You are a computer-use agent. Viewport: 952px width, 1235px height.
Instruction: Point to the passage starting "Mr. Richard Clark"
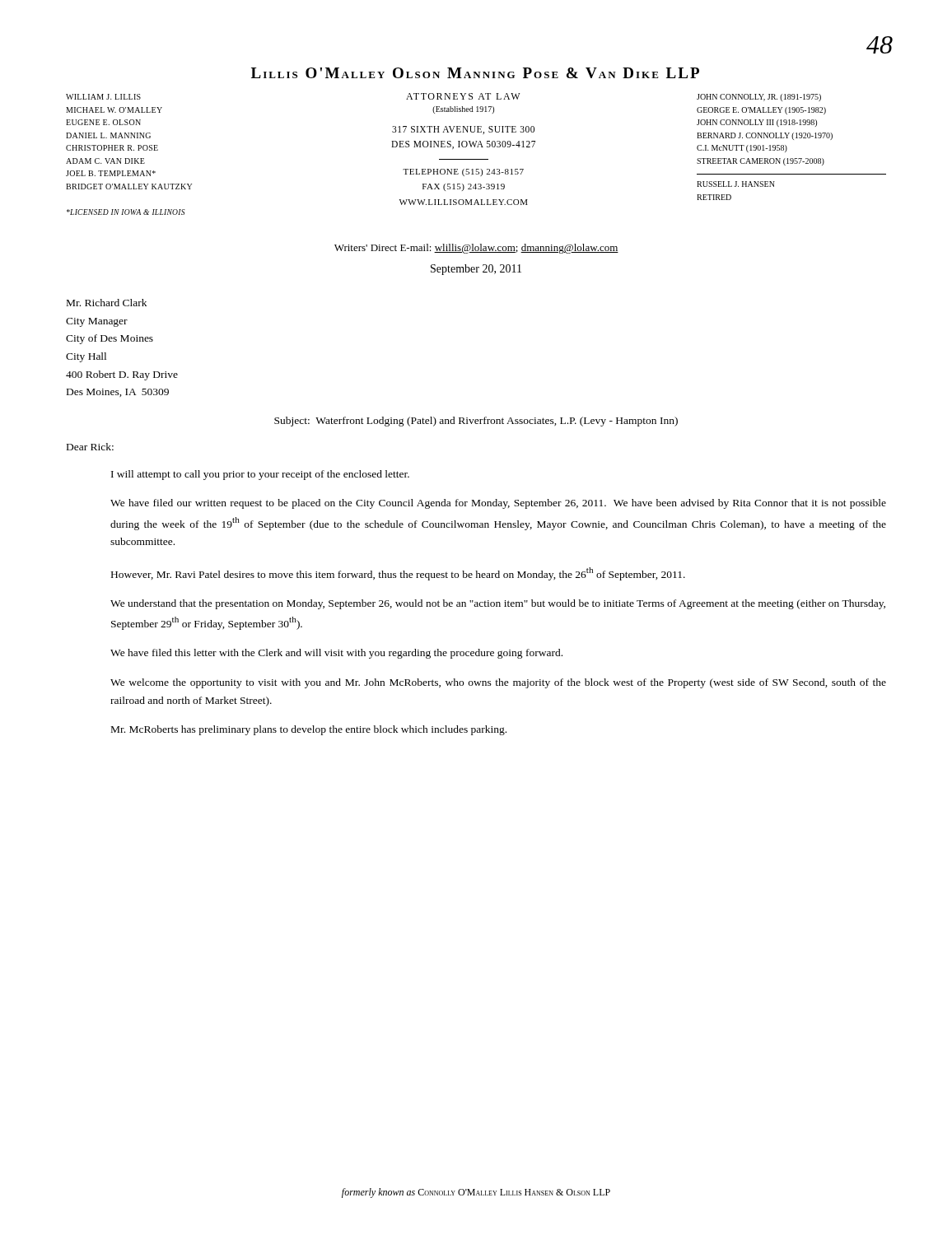pos(122,347)
